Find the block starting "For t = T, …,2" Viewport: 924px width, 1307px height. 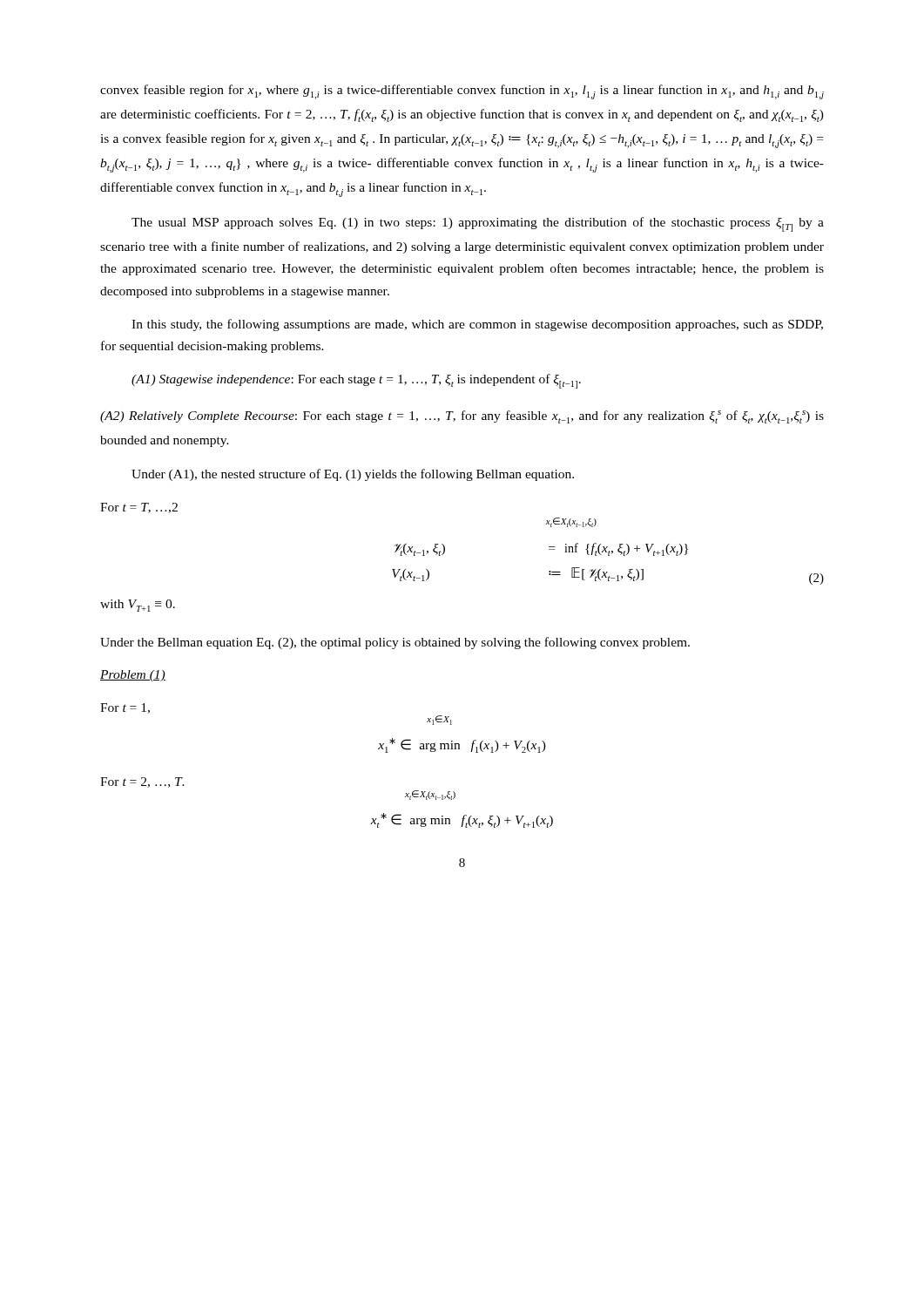coord(139,507)
